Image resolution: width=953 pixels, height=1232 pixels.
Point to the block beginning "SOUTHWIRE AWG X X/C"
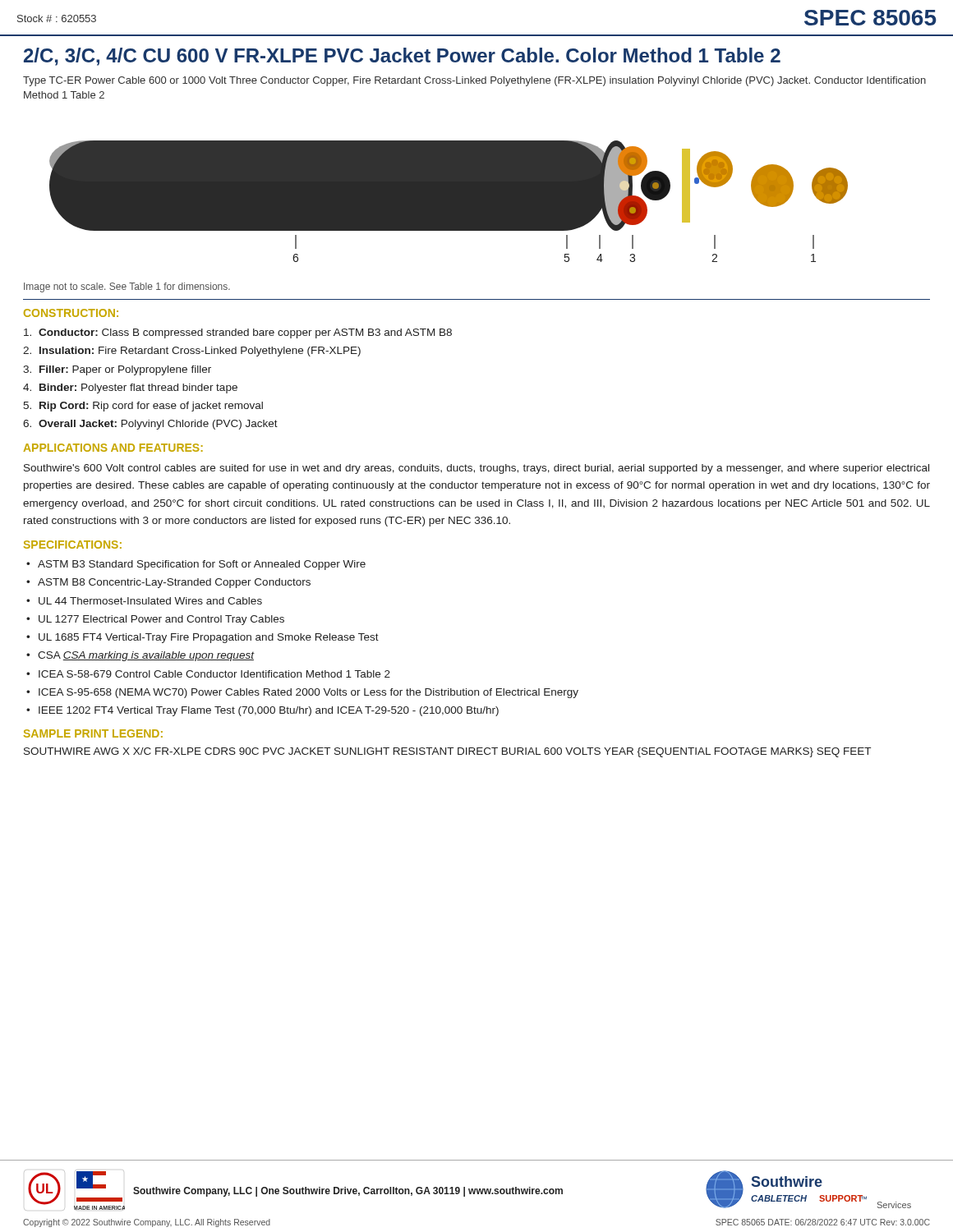click(476, 751)
